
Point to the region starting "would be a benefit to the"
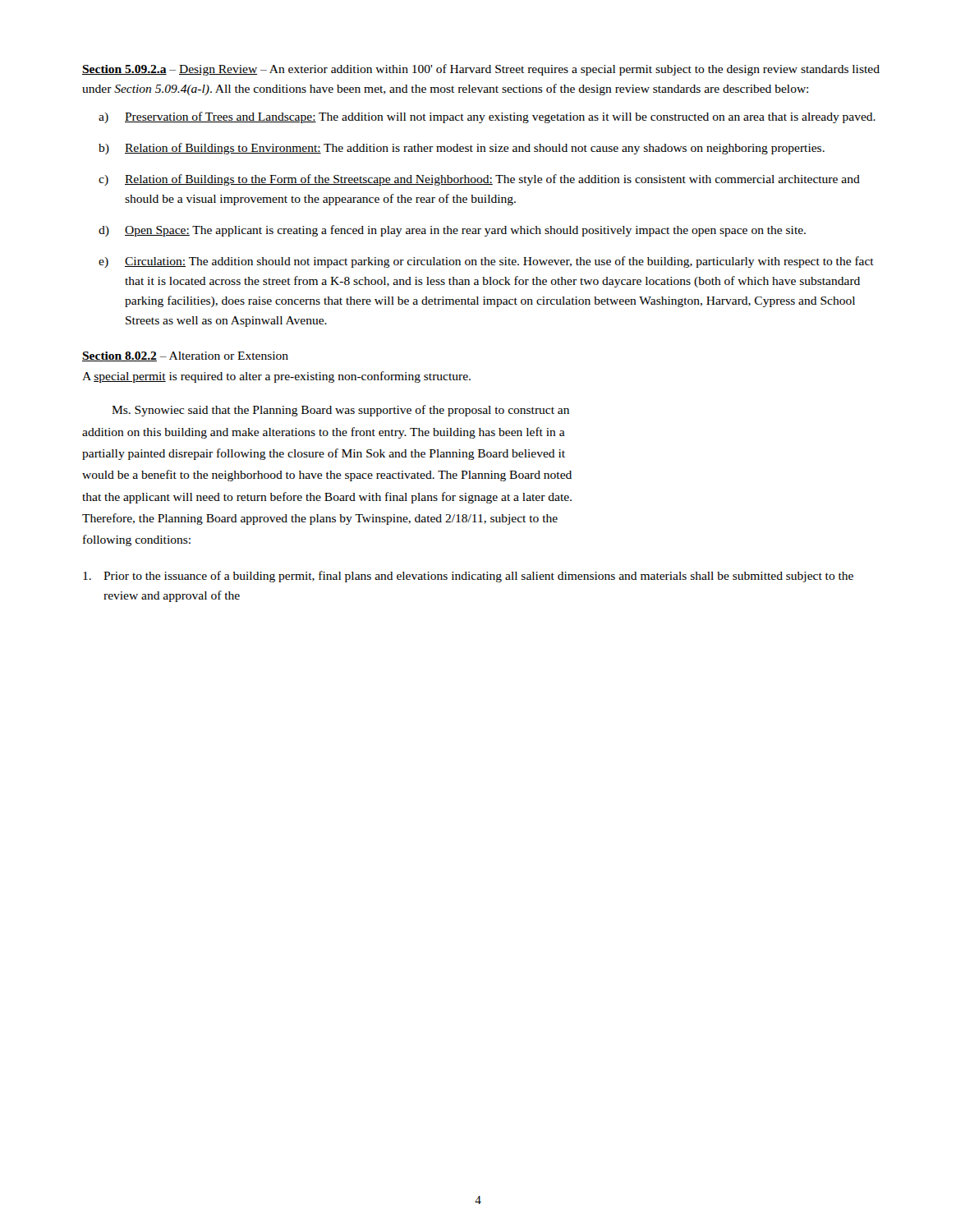[327, 475]
